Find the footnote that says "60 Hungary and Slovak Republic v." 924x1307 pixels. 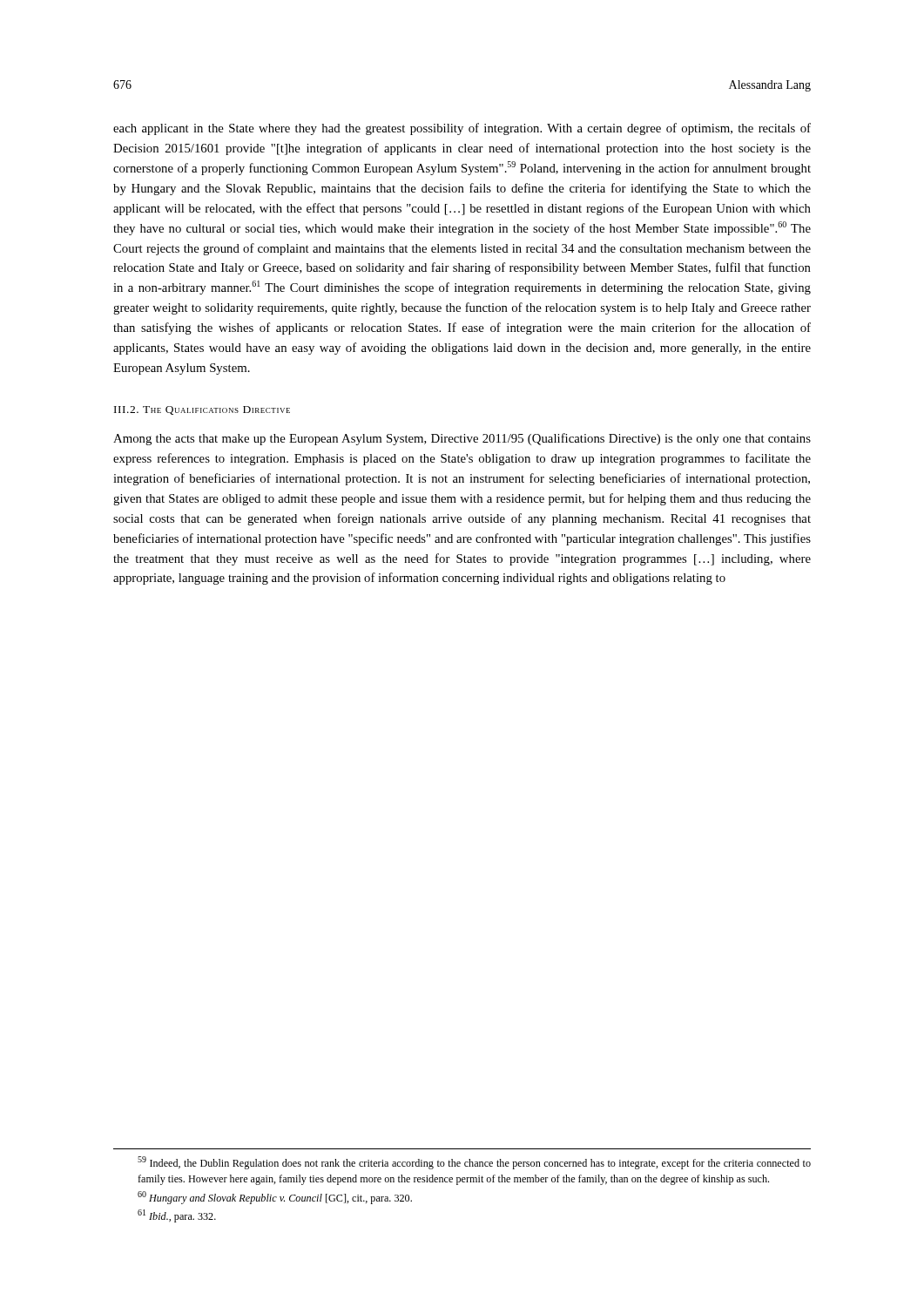pyautogui.click(x=275, y=1197)
